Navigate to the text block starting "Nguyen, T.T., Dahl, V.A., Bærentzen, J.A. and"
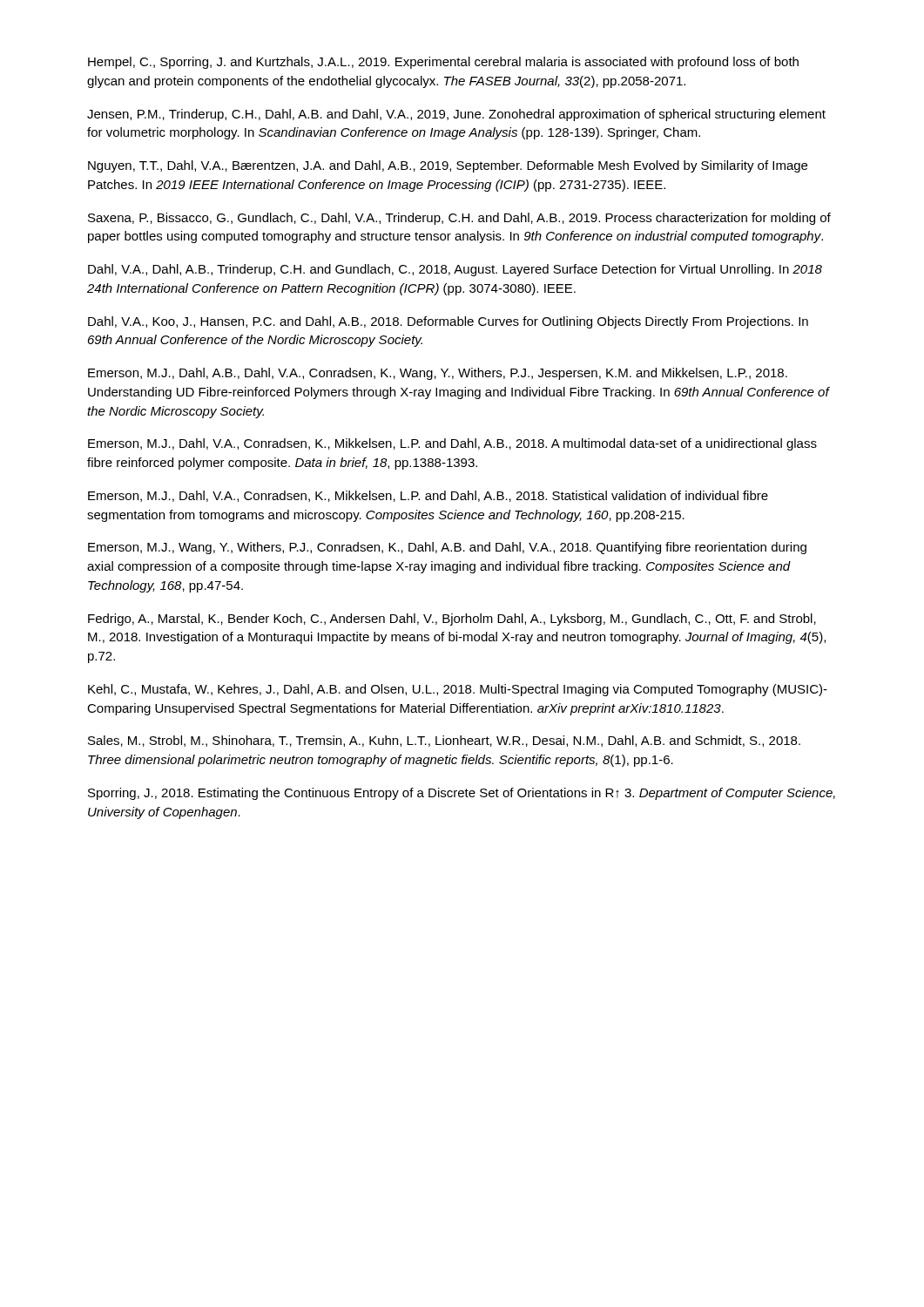924x1307 pixels. [448, 175]
